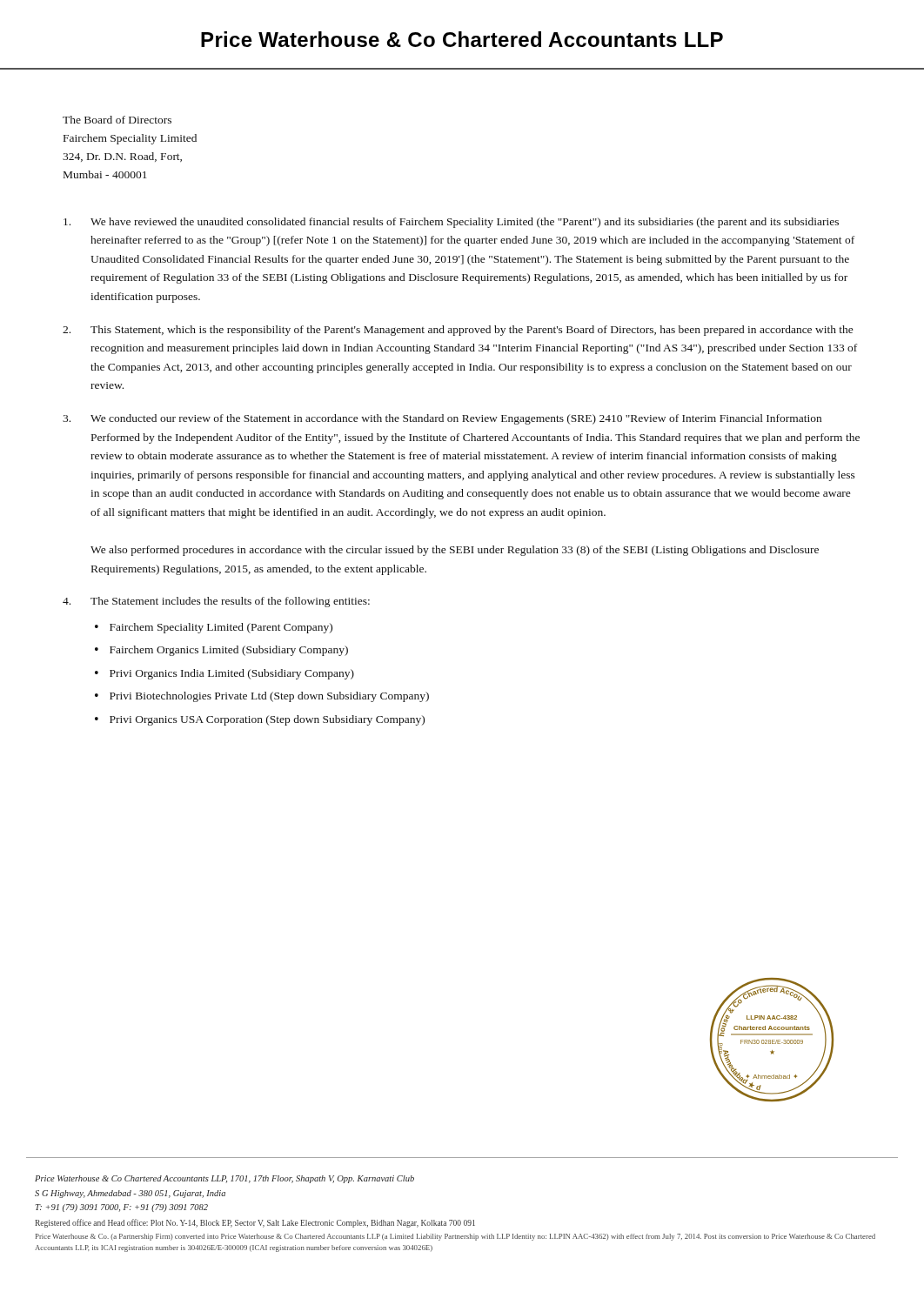Click on the list item that says "2. This Statement, which is the"
The image size is (924, 1305).
click(x=462, y=357)
